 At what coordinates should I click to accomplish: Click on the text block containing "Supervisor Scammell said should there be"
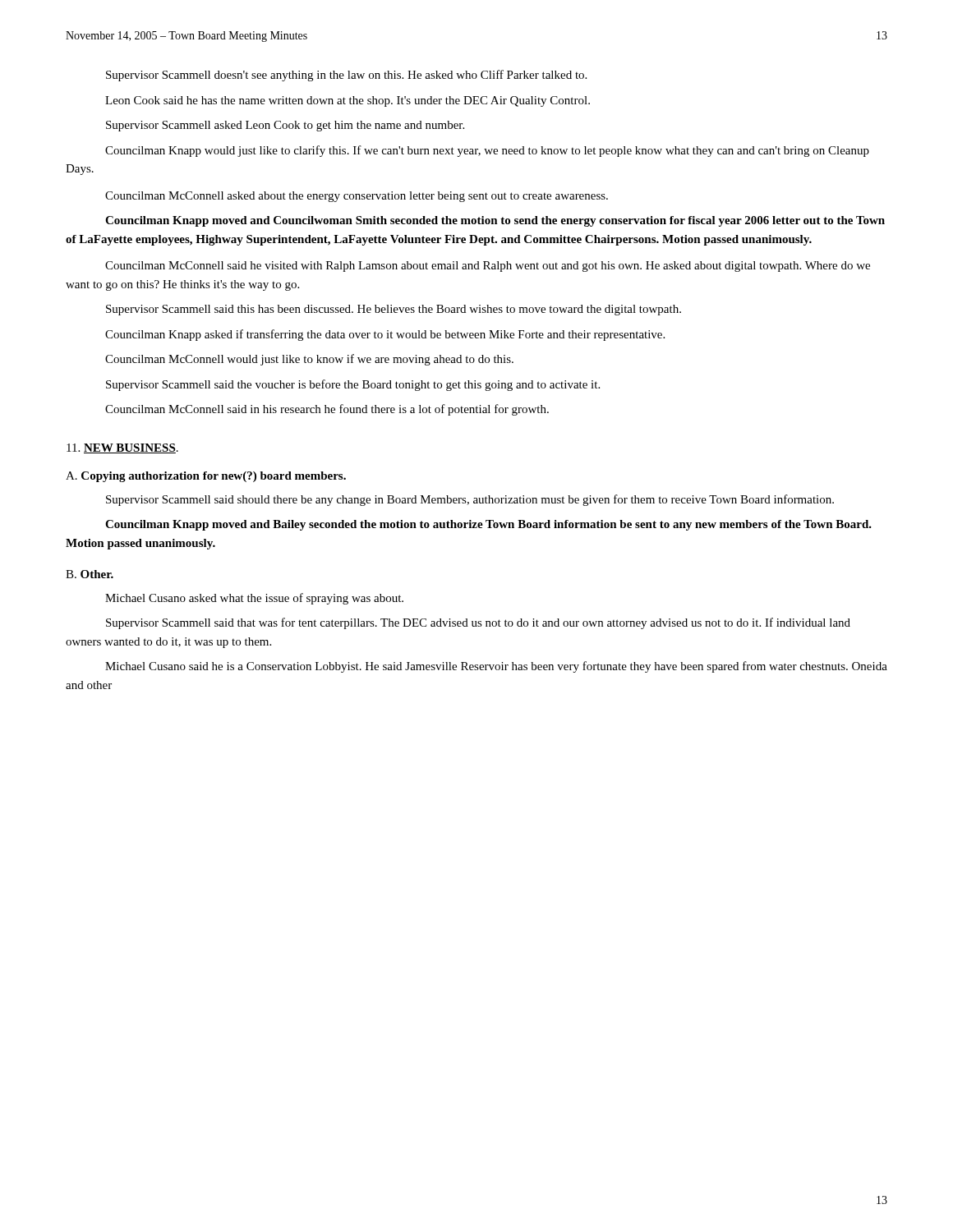(x=476, y=499)
